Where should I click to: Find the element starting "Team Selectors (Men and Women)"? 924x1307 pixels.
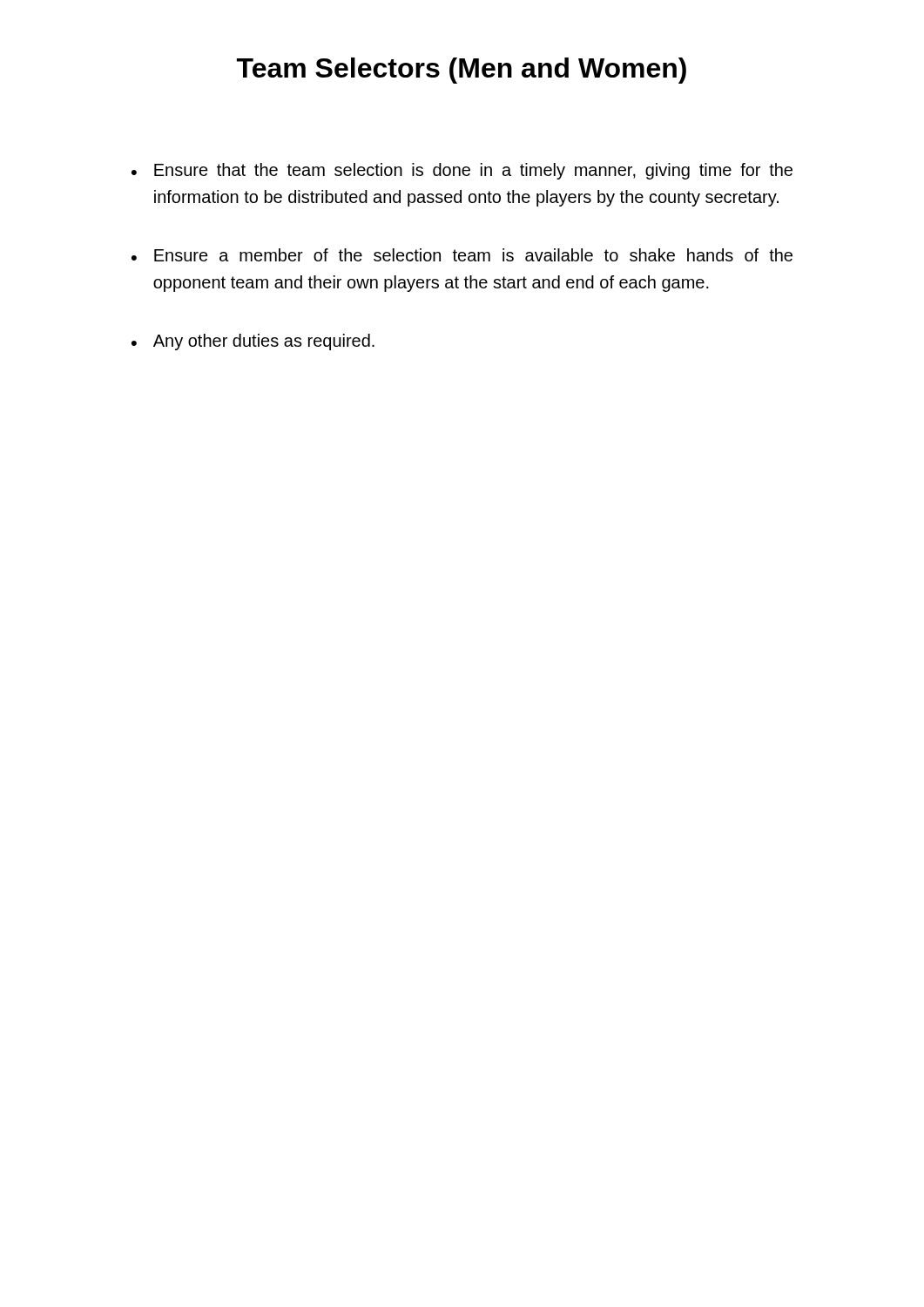pos(462,68)
